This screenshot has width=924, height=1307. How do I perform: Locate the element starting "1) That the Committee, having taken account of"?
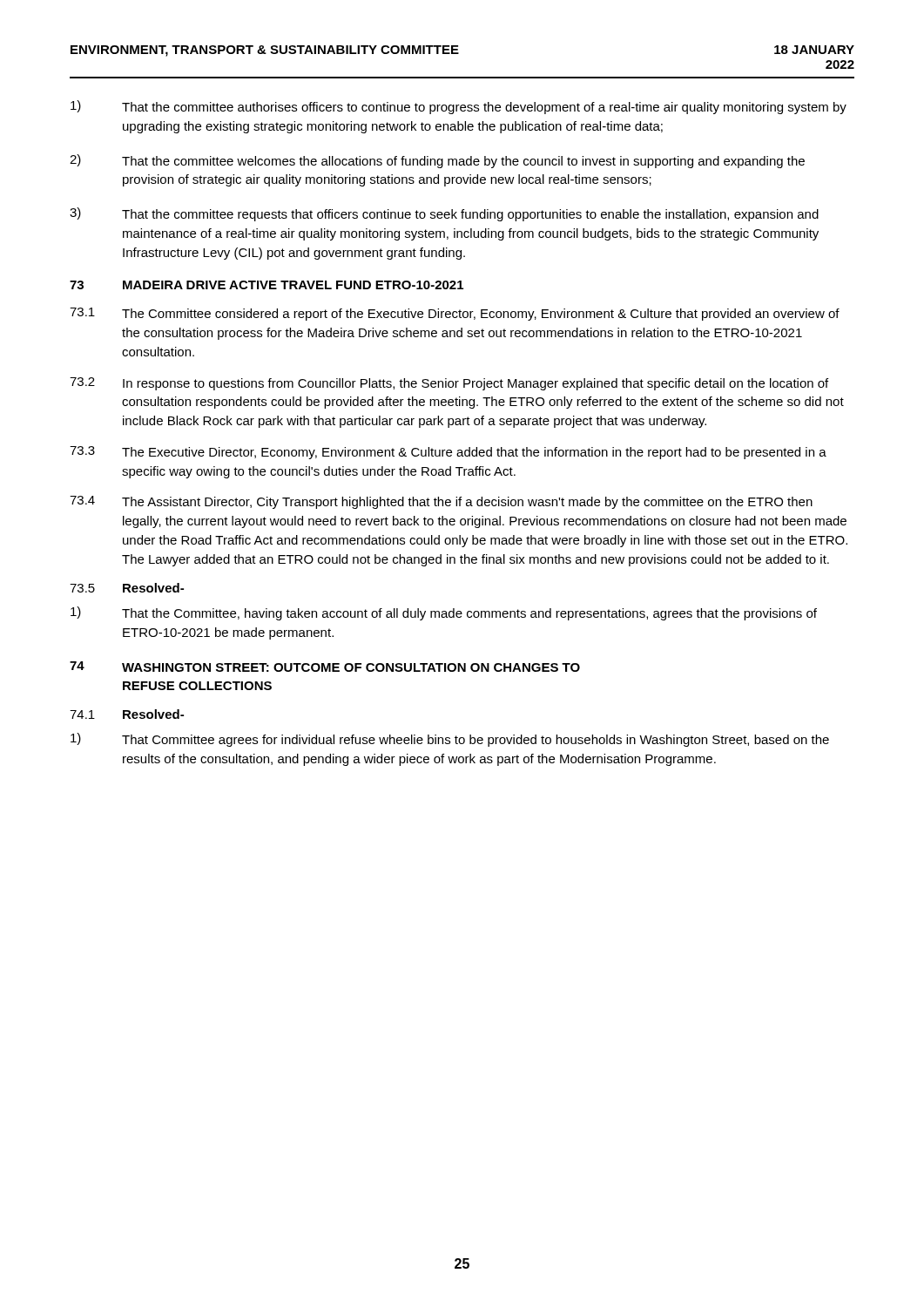[462, 623]
